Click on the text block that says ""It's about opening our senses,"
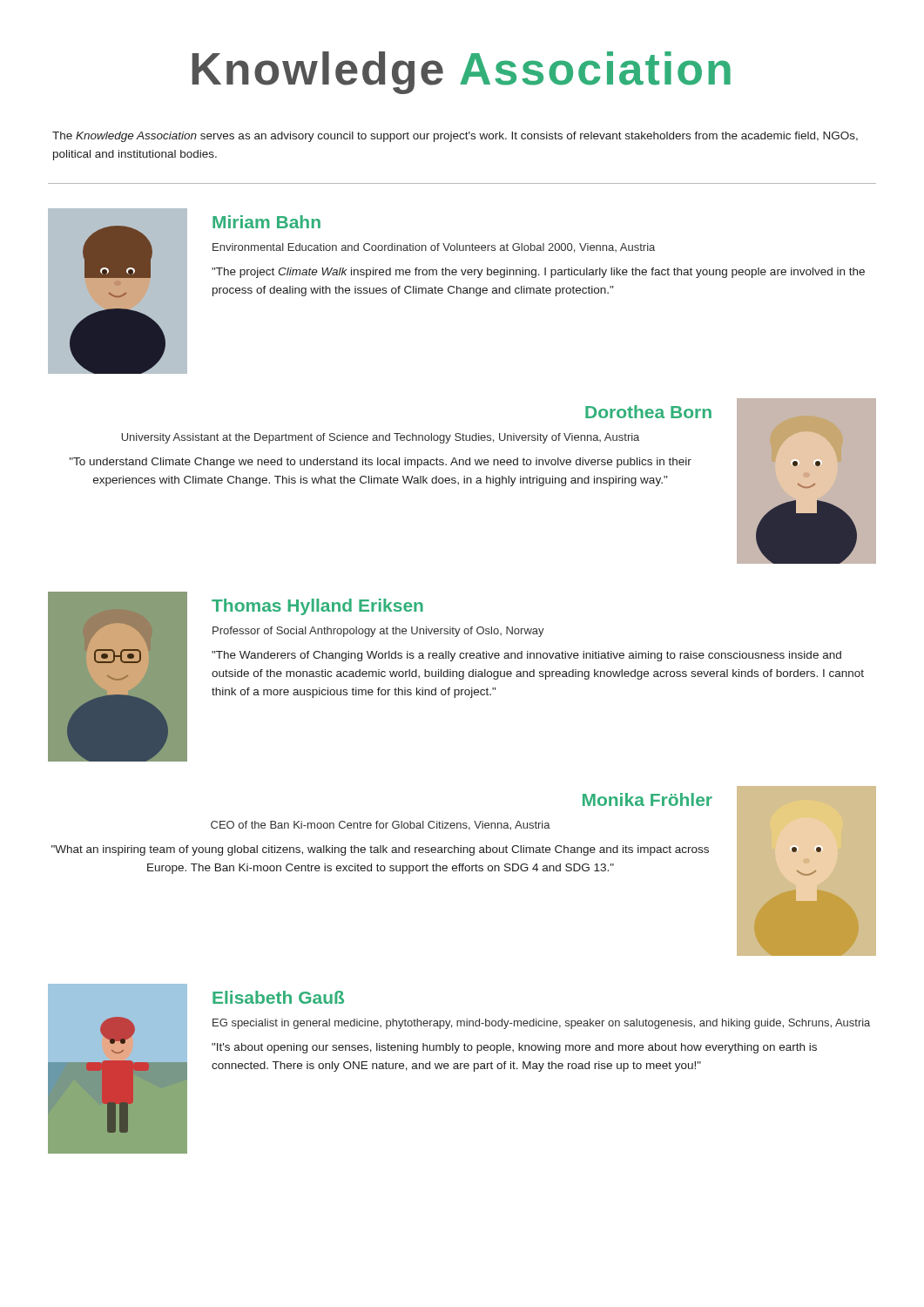924x1307 pixels. click(x=514, y=1056)
